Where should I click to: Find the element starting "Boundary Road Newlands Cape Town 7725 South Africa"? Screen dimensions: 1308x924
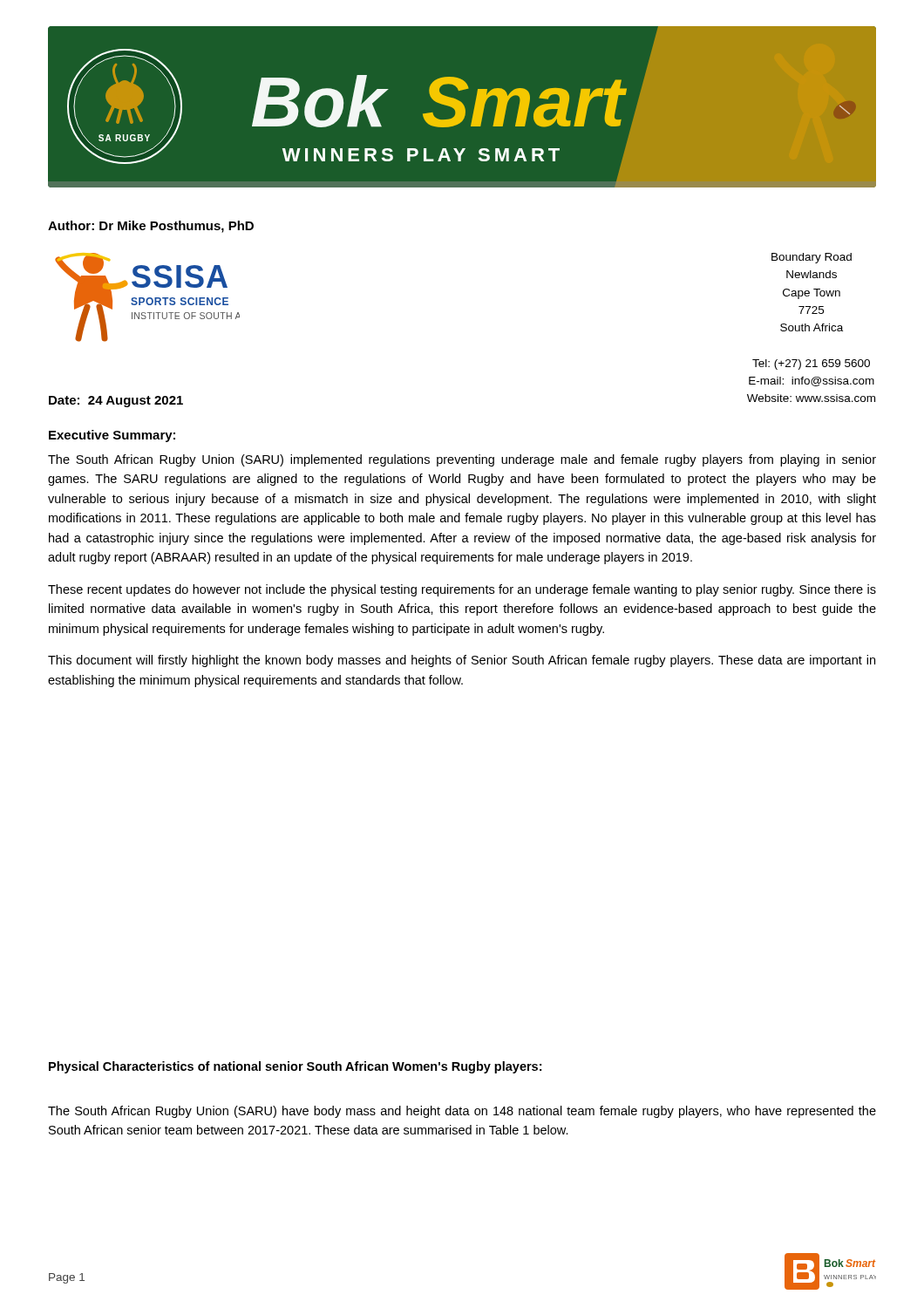point(811,327)
